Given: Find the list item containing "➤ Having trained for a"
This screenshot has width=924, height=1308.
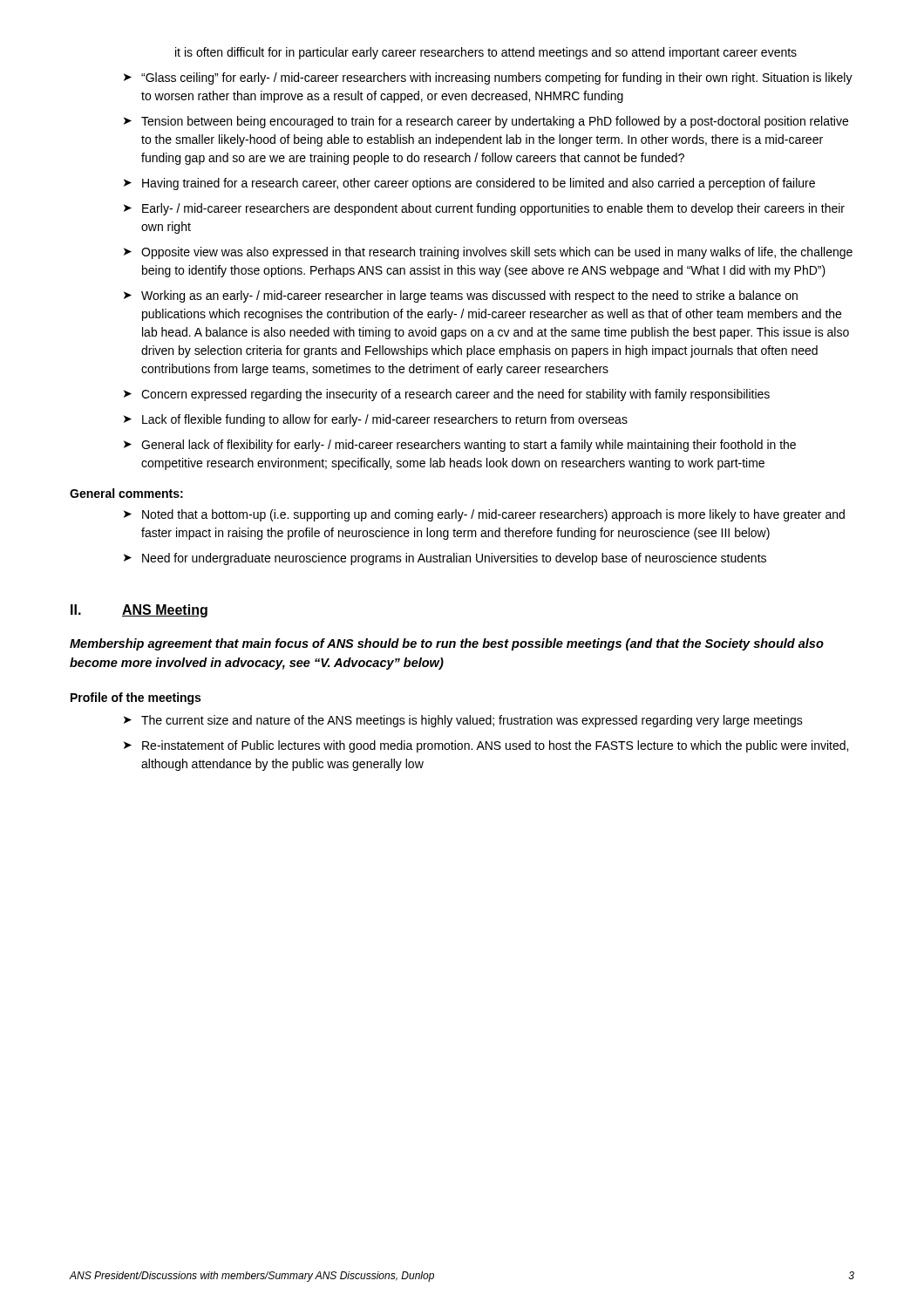Looking at the screenshot, I should pyautogui.click(x=488, y=184).
